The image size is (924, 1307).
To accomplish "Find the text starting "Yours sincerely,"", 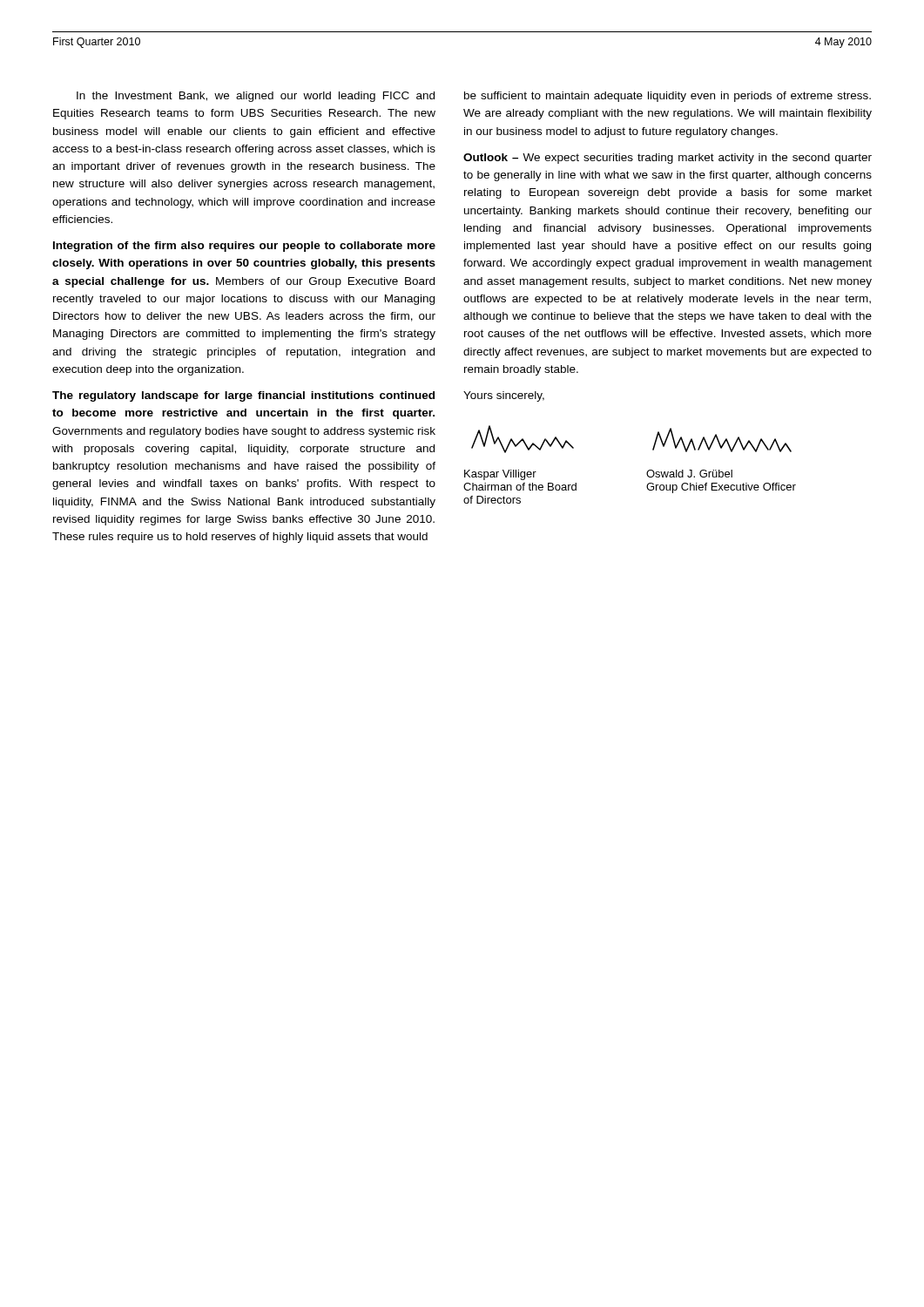I will [504, 396].
